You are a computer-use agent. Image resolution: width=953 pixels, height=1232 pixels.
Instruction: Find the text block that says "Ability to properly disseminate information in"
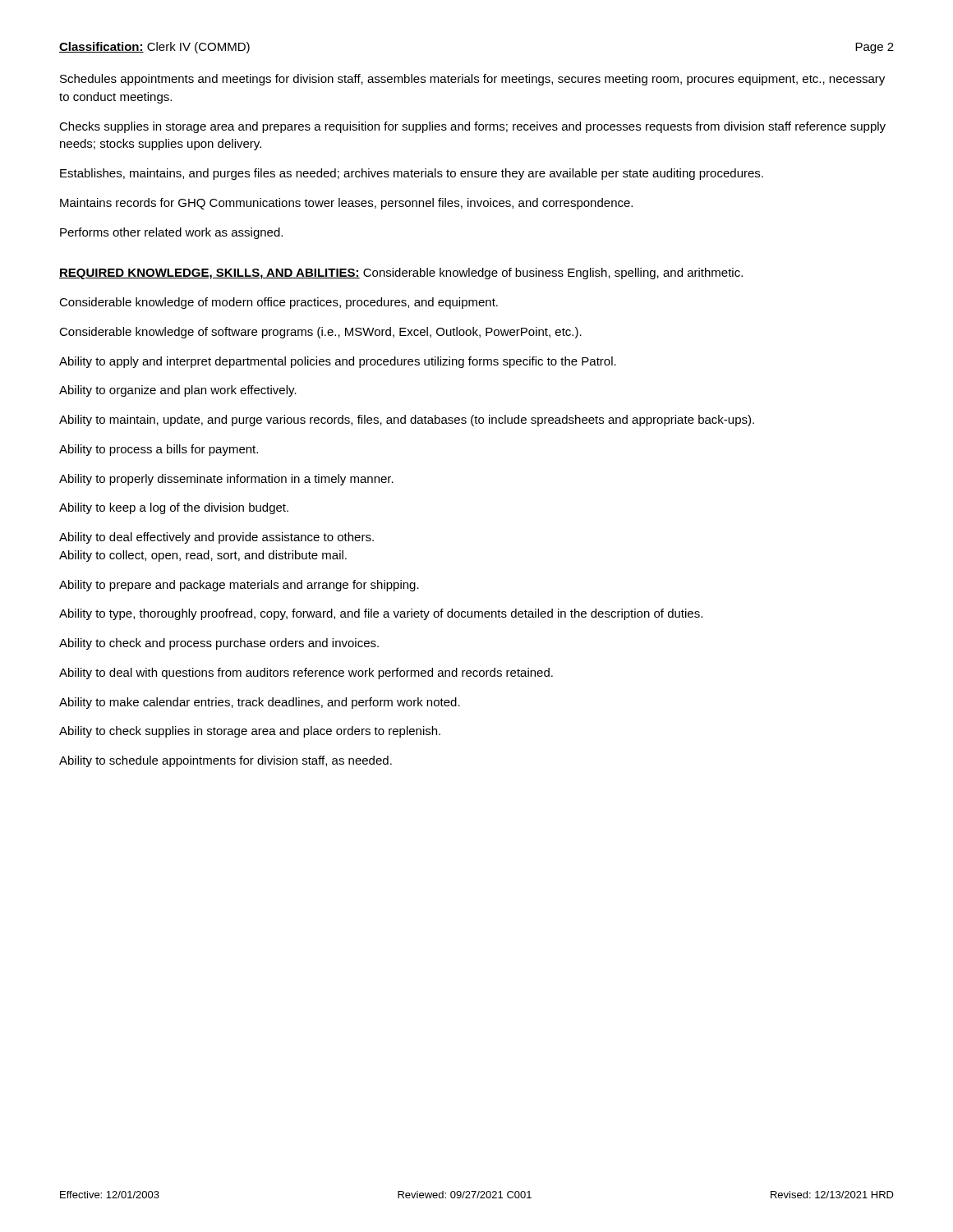pyautogui.click(x=227, y=478)
